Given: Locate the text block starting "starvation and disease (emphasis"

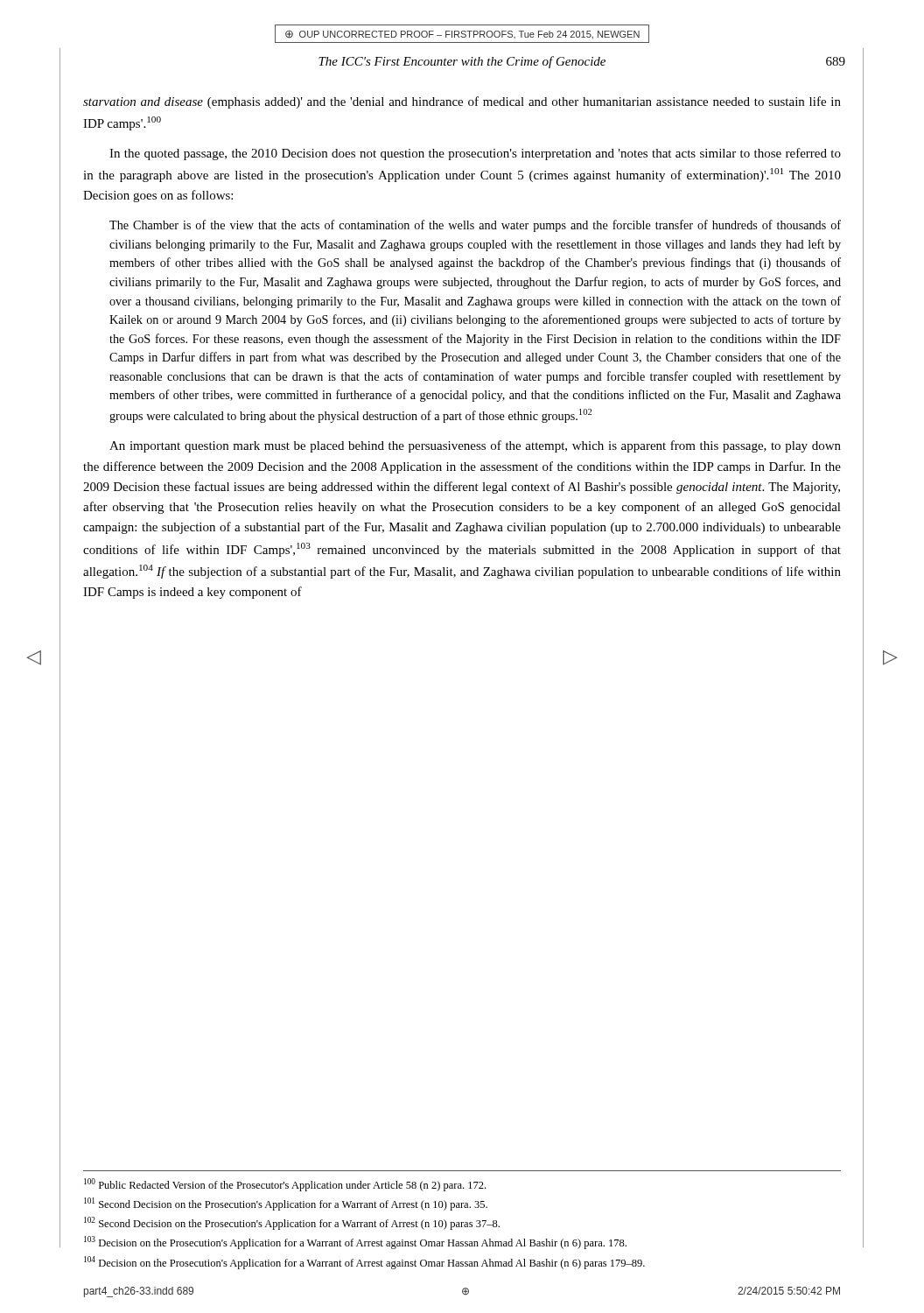Looking at the screenshot, I should [462, 113].
